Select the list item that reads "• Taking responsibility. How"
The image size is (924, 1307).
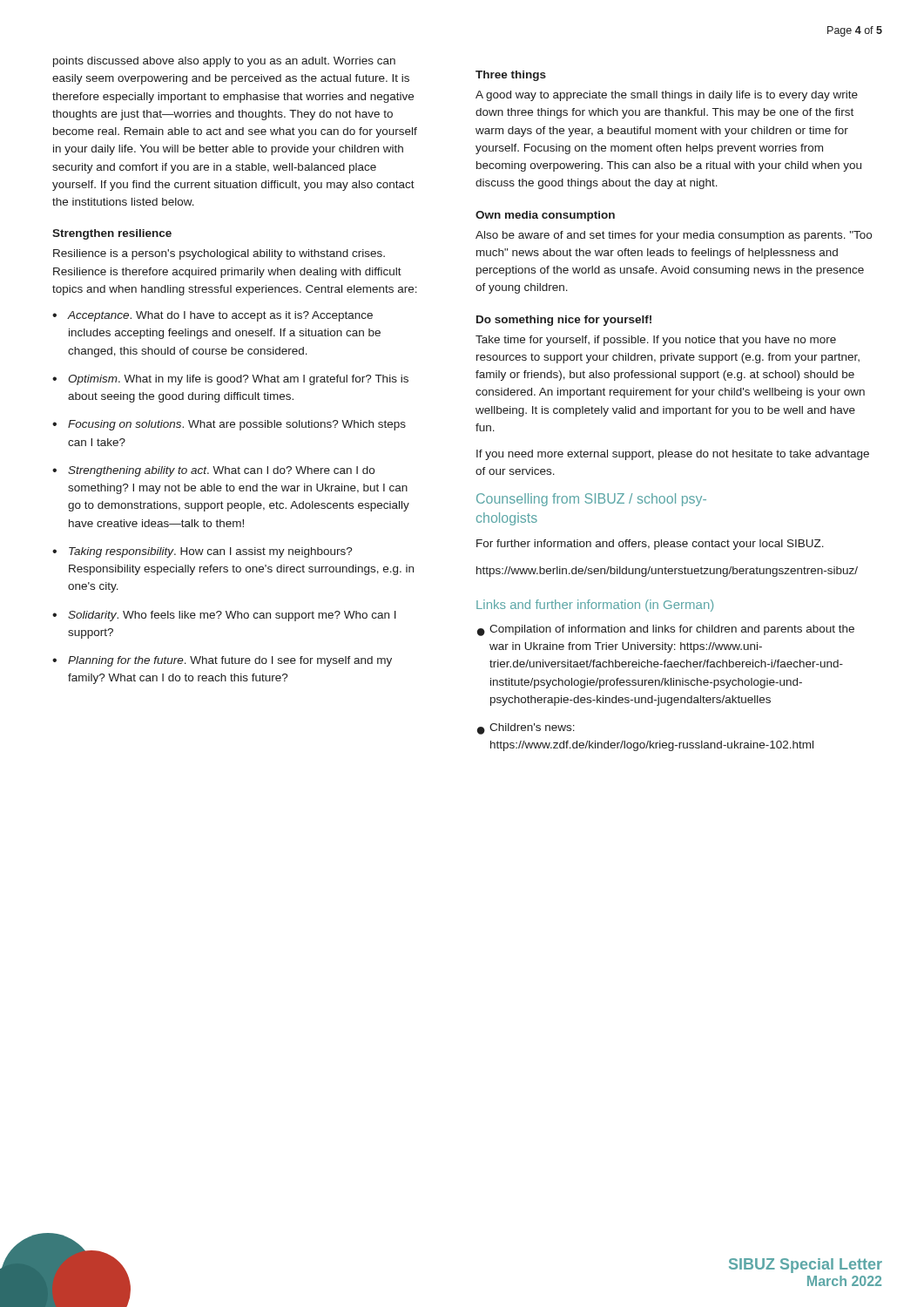235,569
